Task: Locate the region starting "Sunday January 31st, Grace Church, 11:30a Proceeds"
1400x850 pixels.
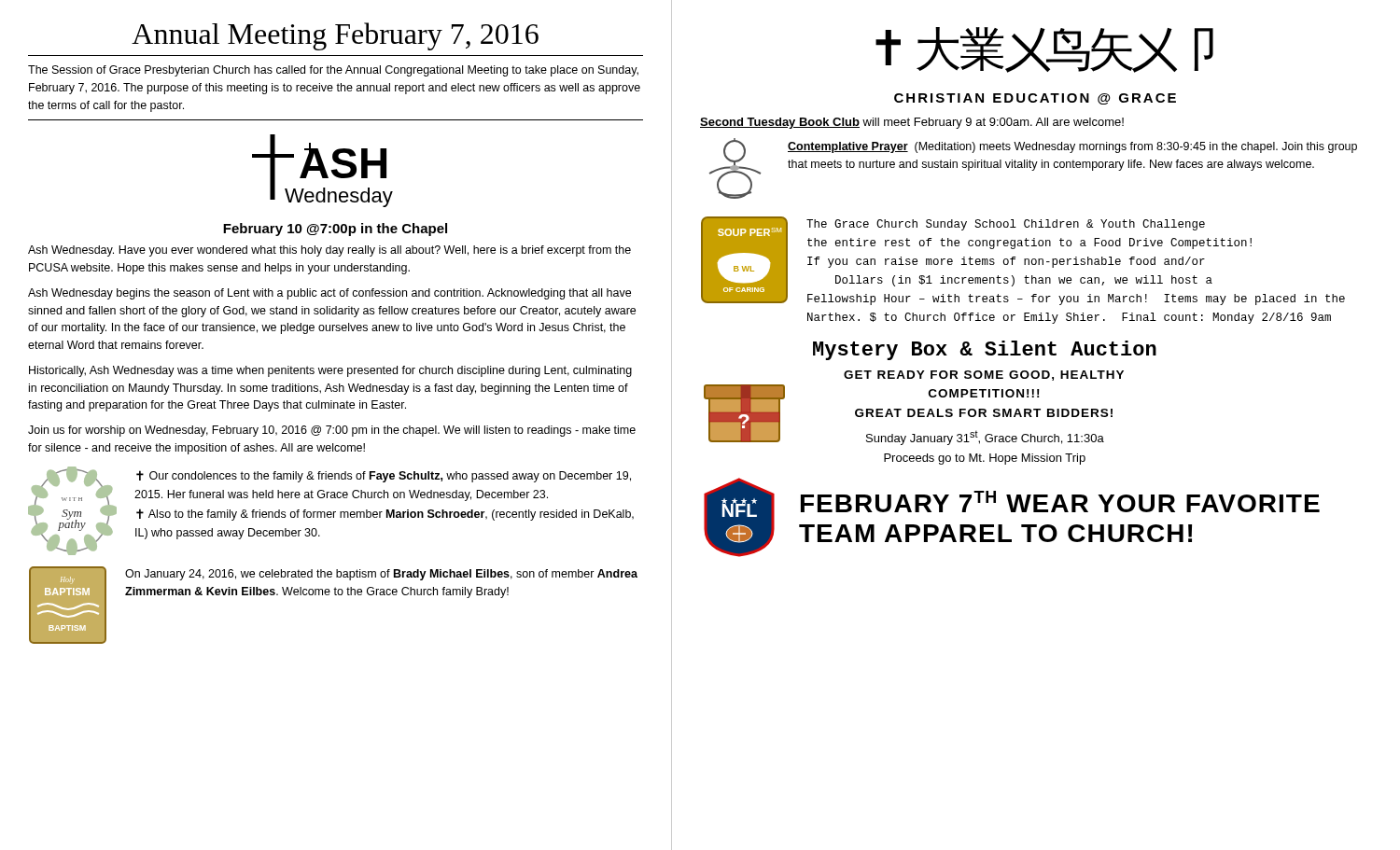Action: pos(984,446)
